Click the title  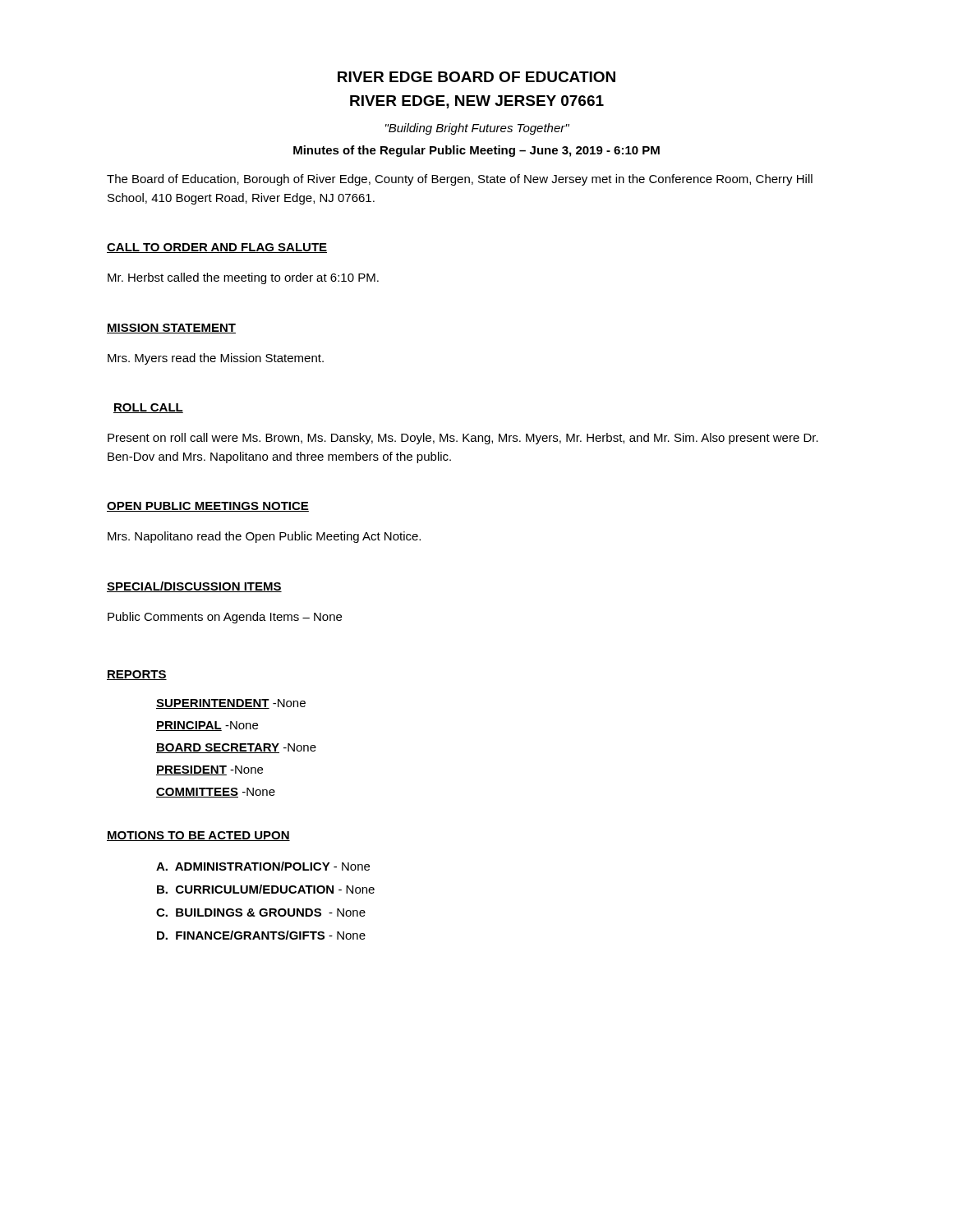coord(476,89)
